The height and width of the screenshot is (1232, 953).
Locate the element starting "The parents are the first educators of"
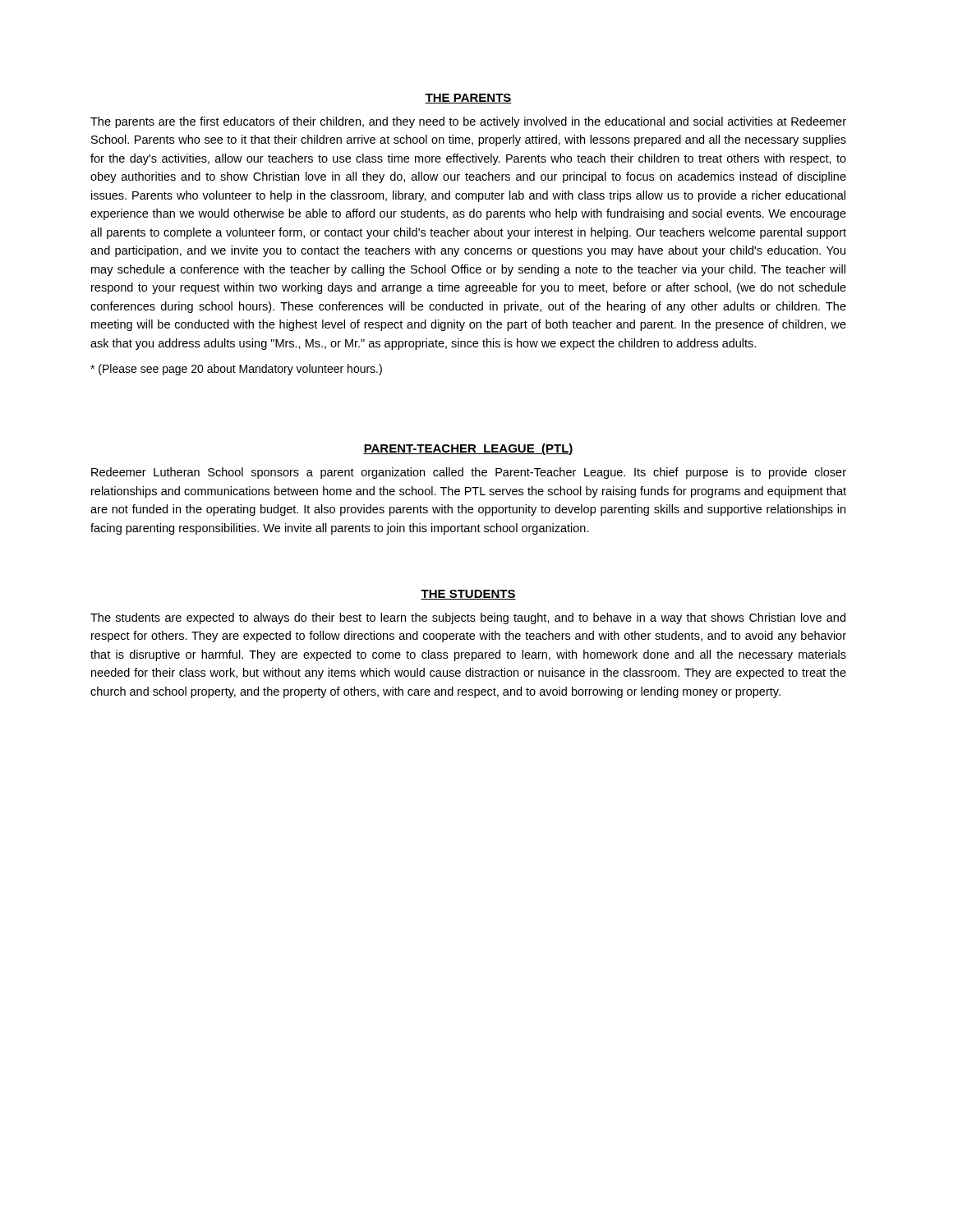pyautogui.click(x=468, y=232)
